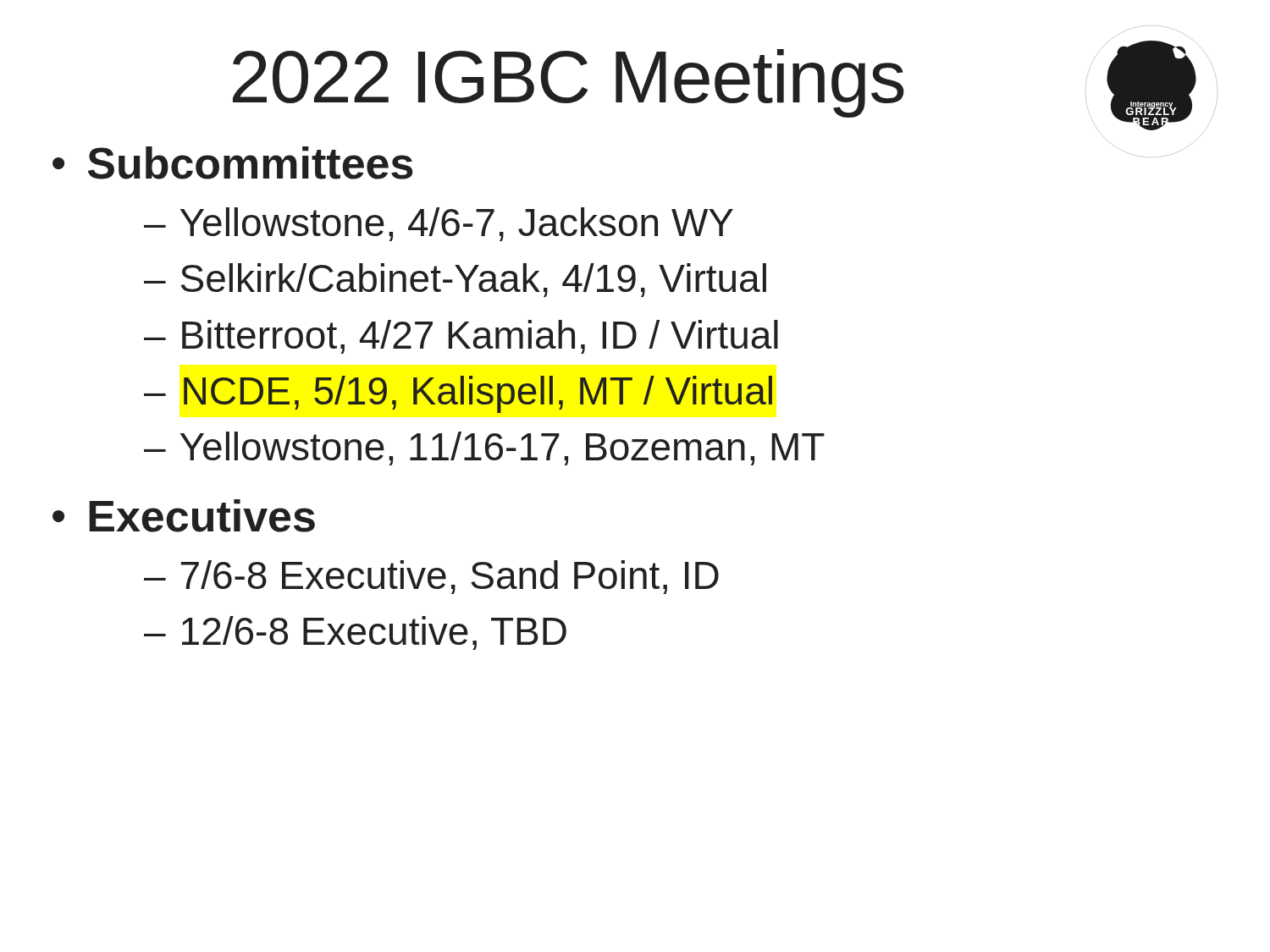Find the title that reads "2022 IGBC Meetings"

[x=567, y=77]
